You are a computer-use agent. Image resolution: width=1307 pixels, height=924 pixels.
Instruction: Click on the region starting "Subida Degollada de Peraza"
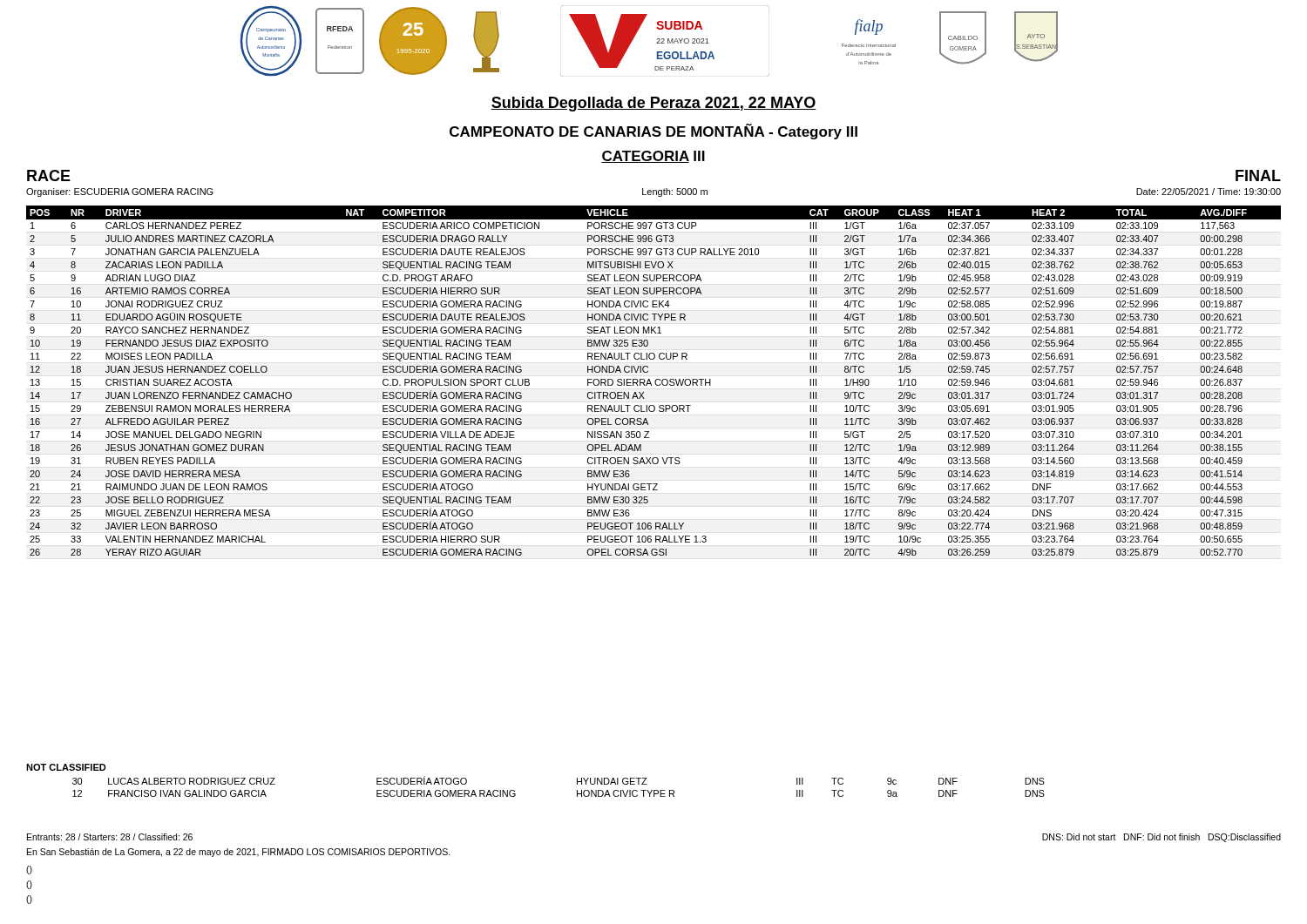click(x=654, y=103)
